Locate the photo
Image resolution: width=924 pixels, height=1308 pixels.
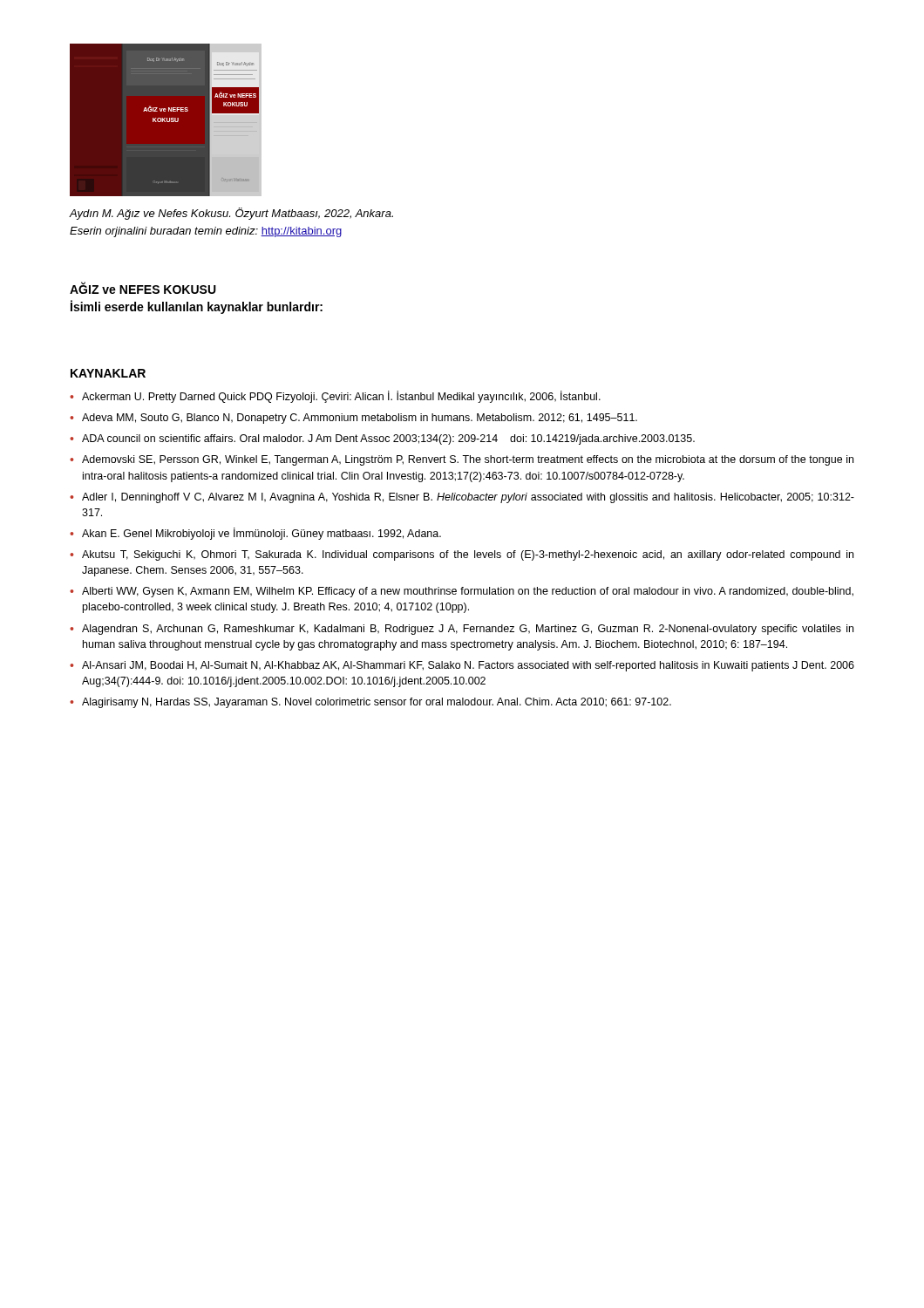462,120
